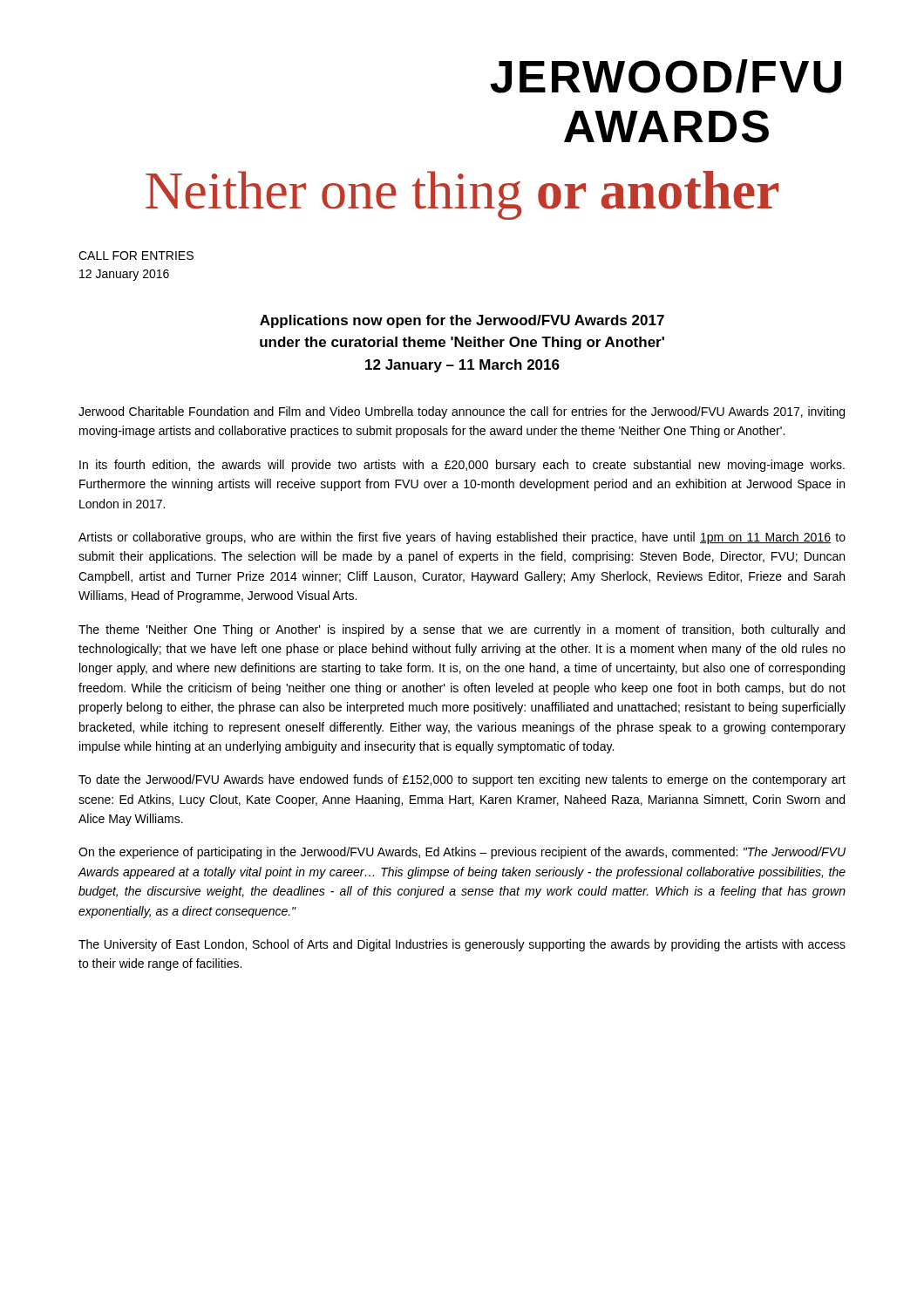Locate the element starting "CALL FOR ENTRIES 12 January 2016"
The width and height of the screenshot is (924, 1308).
tap(136, 255)
